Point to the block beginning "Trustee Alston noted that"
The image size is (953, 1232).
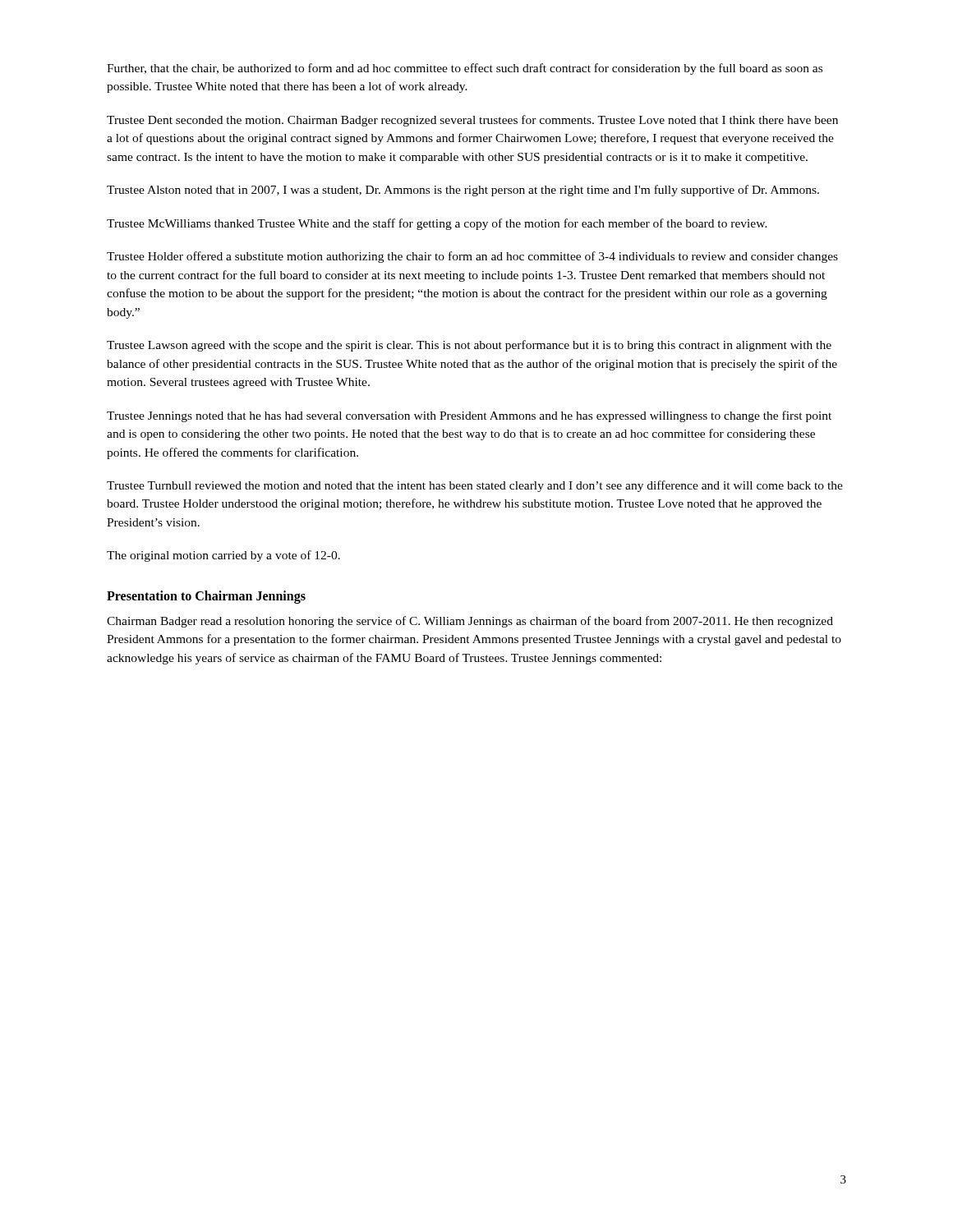coord(463,190)
